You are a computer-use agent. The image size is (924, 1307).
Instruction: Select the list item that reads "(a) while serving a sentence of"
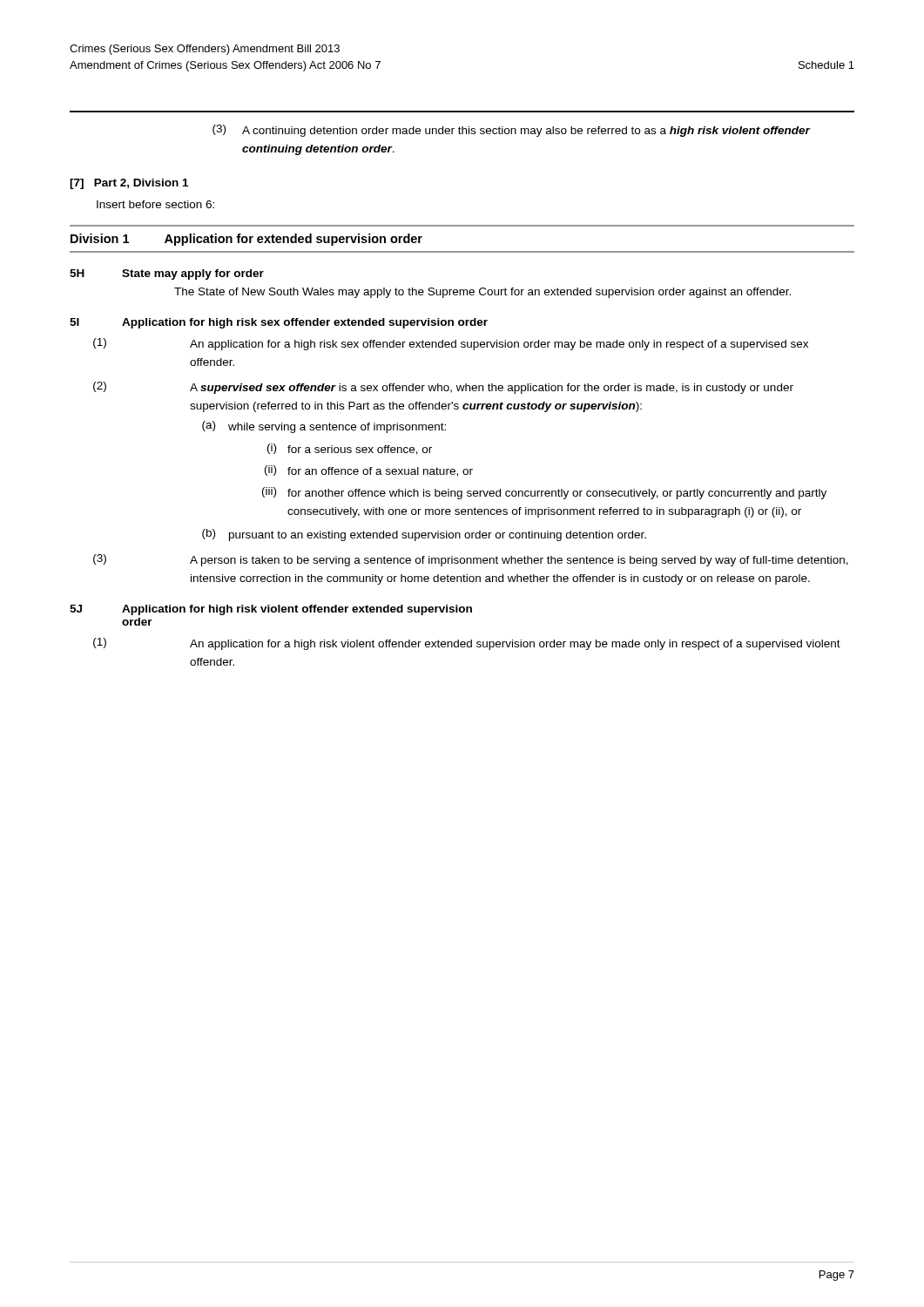pos(311,428)
